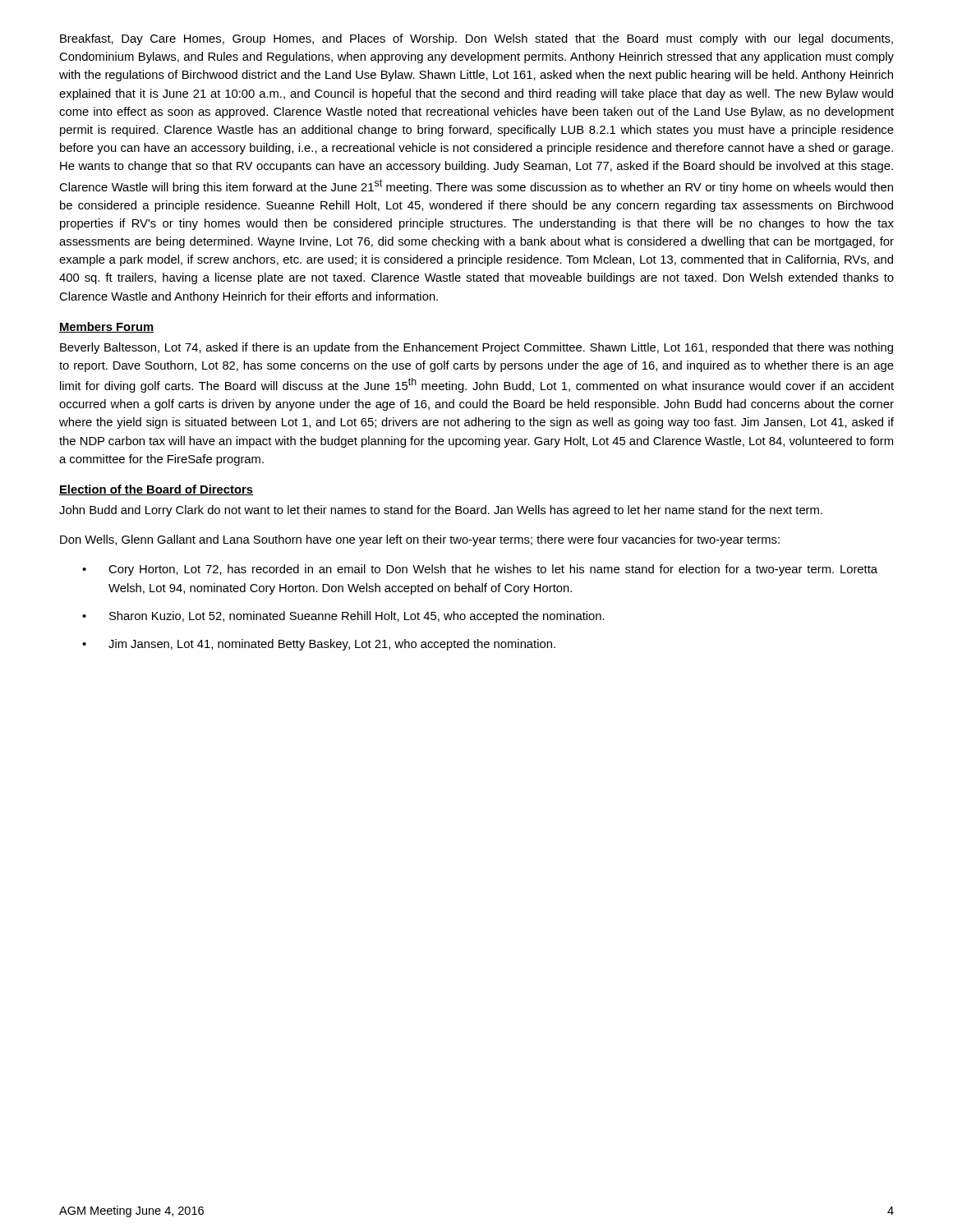The image size is (953, 1232).
Task: Point to the text starting "Don Wells, Glenn Gallant and Lana"
Action: click(x=420, y=540)
